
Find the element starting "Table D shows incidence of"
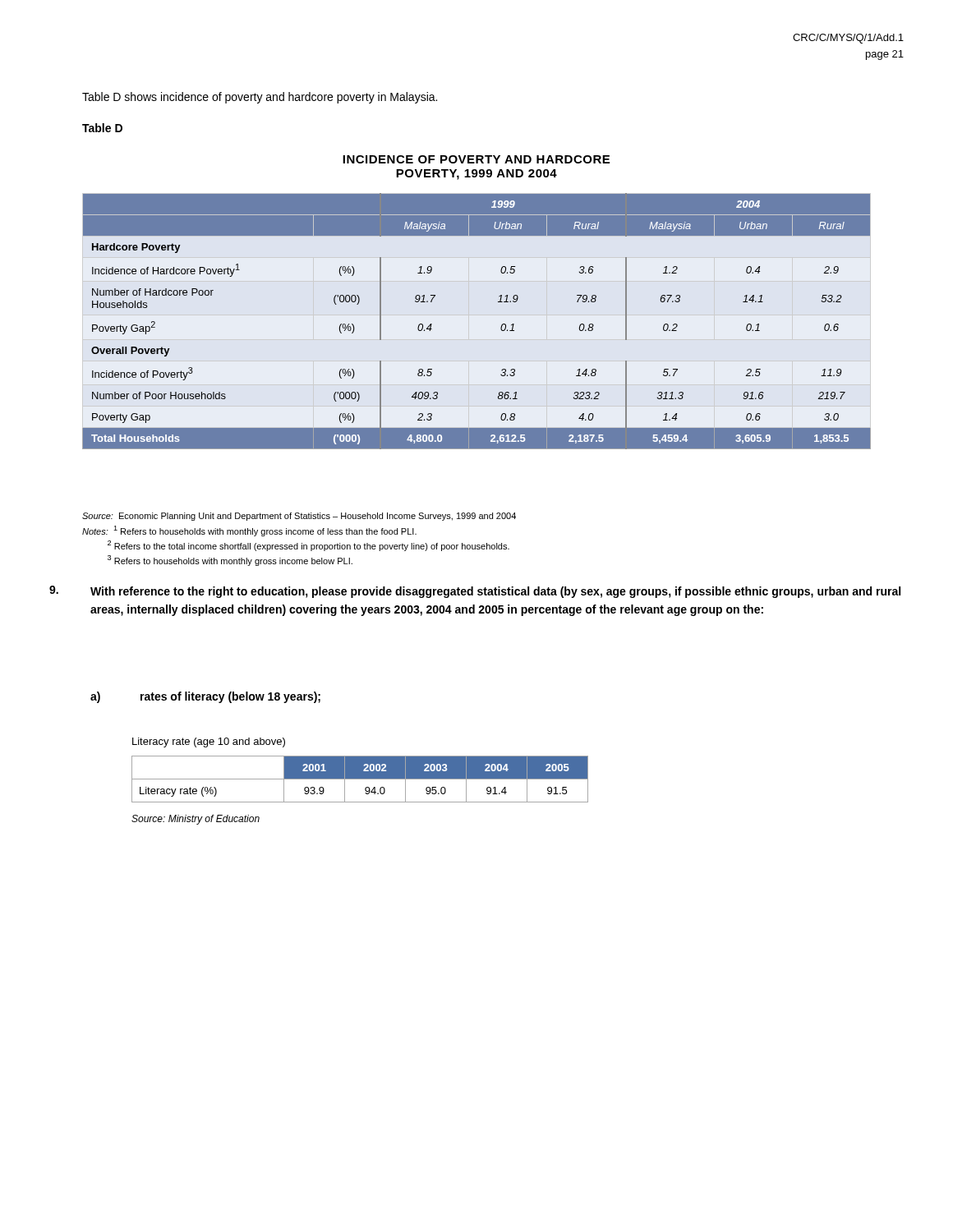click(x=260, y=97)
